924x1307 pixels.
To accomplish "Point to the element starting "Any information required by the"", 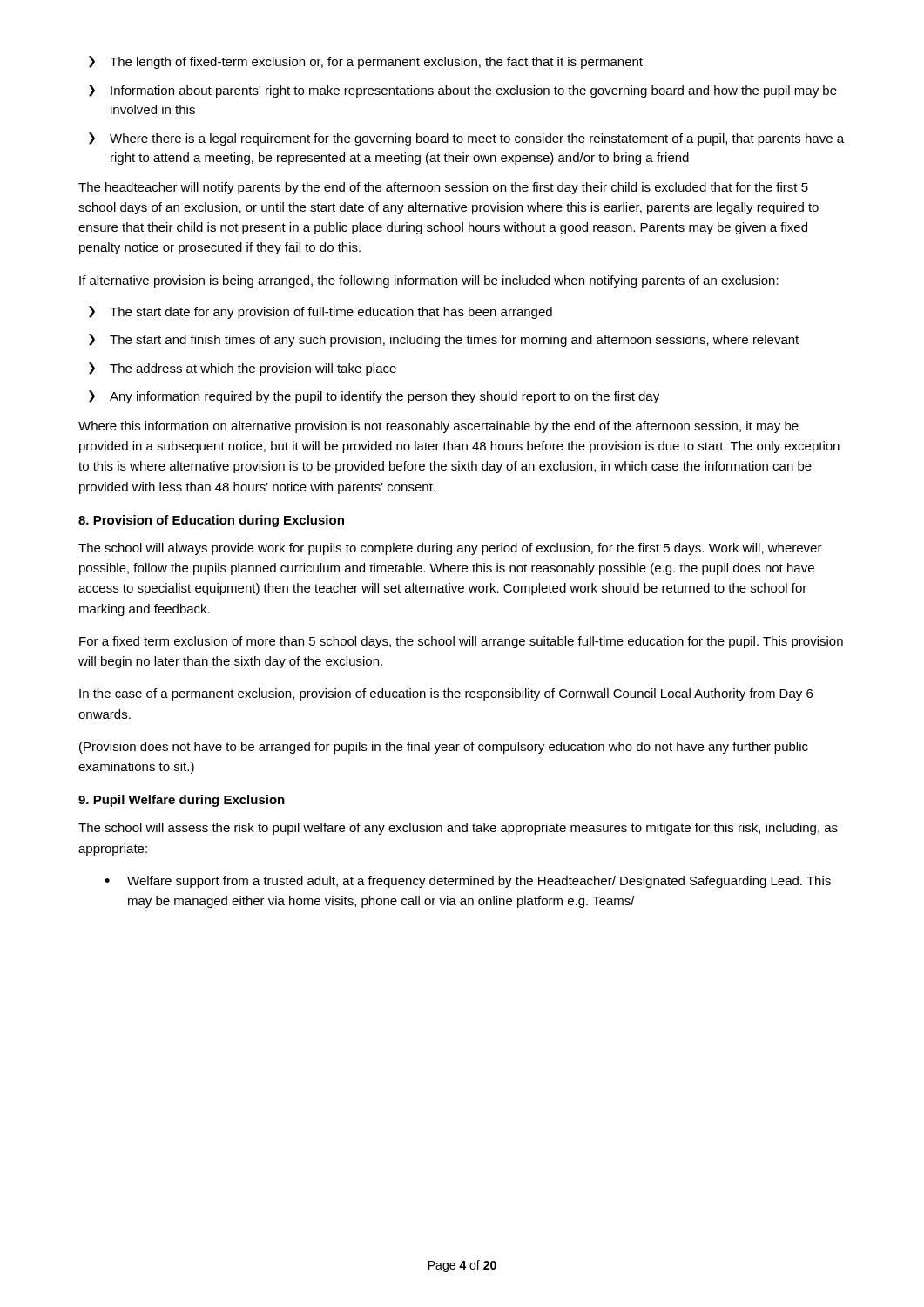I will (466, 397).
